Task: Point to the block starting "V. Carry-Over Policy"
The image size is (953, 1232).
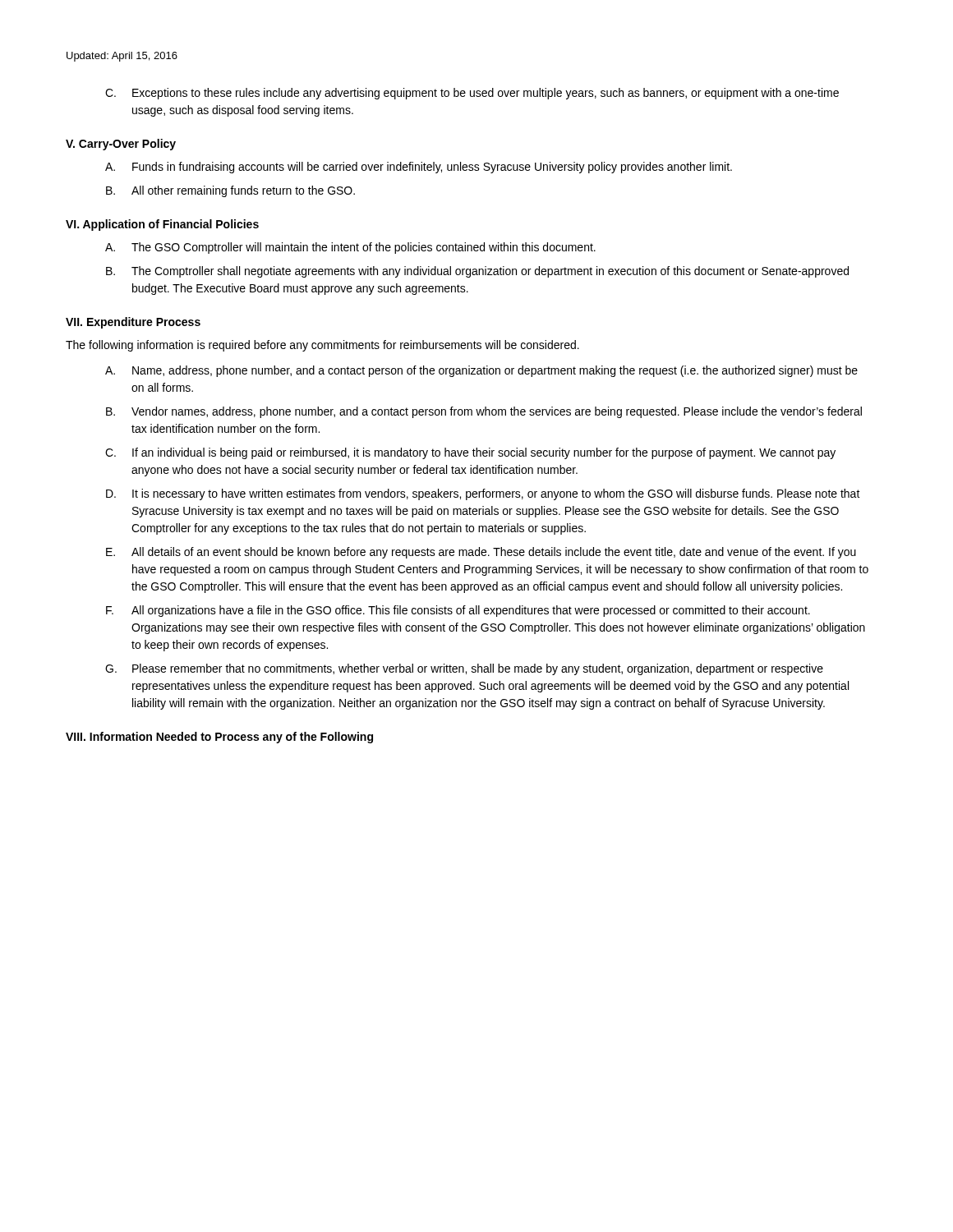Action: click(121, 144)
